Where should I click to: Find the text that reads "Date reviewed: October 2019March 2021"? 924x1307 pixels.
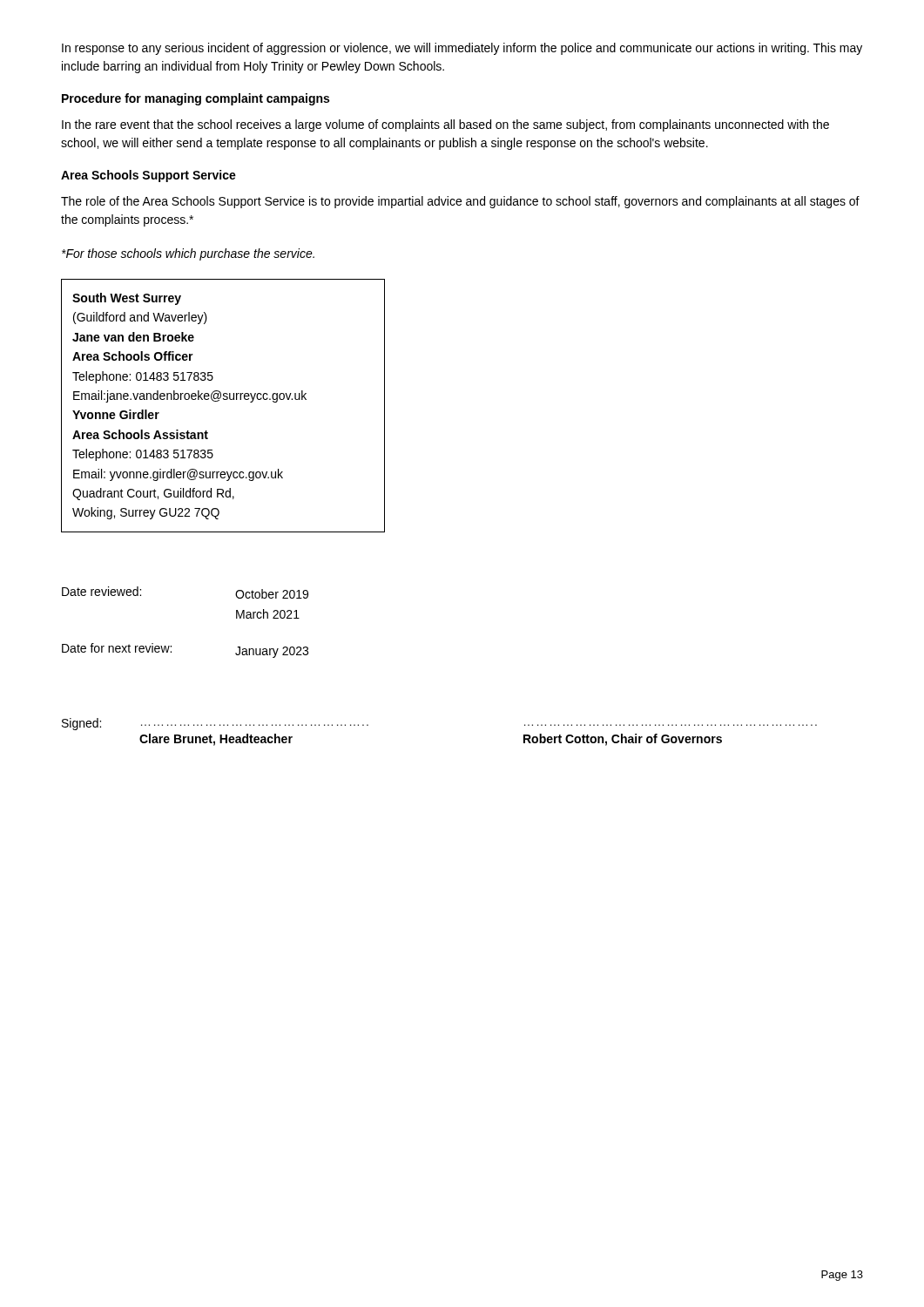coord(103,592)
